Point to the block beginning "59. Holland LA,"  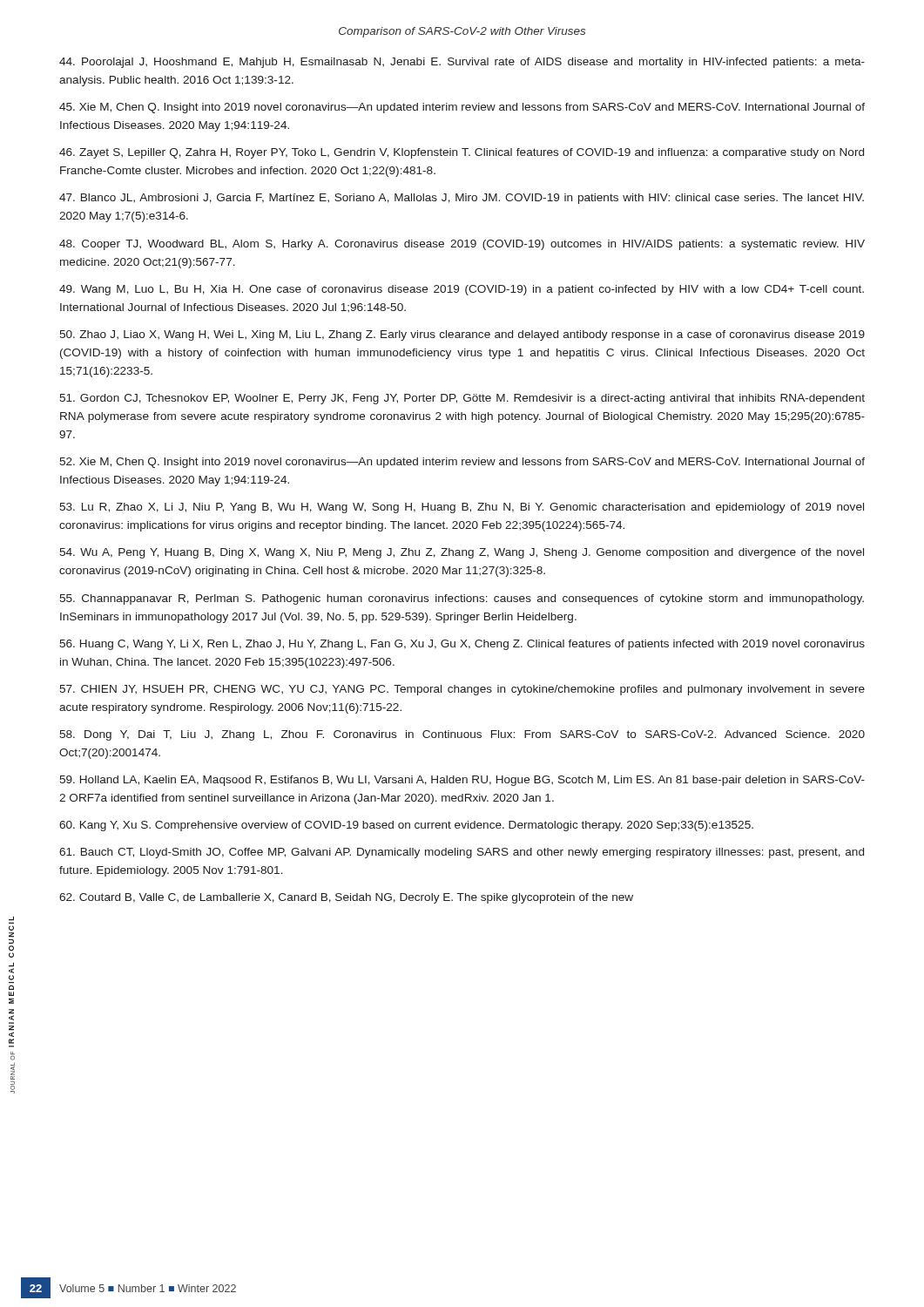[x=462, y=789]
